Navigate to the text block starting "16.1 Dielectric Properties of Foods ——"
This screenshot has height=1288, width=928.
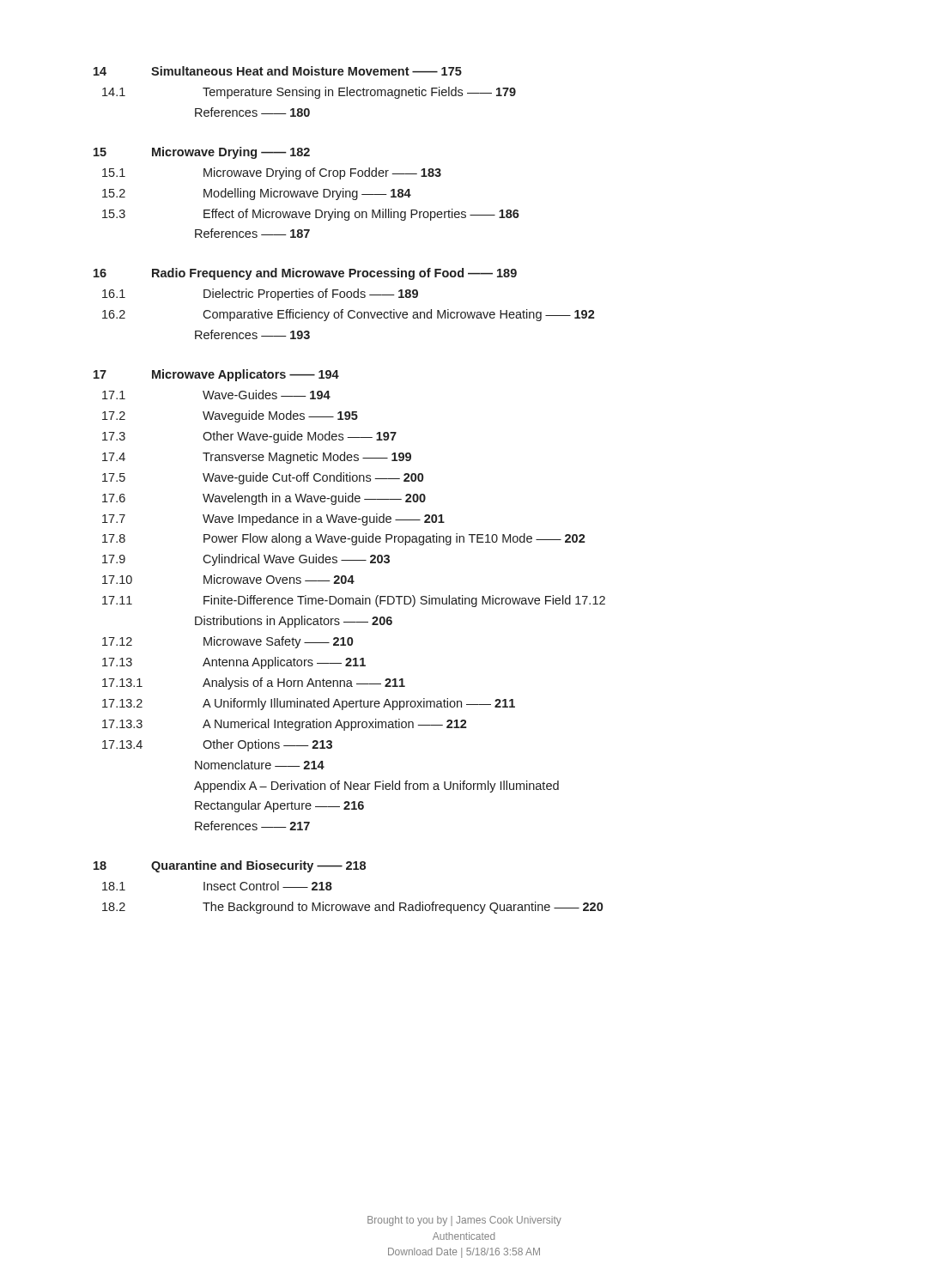coord(260,295)
